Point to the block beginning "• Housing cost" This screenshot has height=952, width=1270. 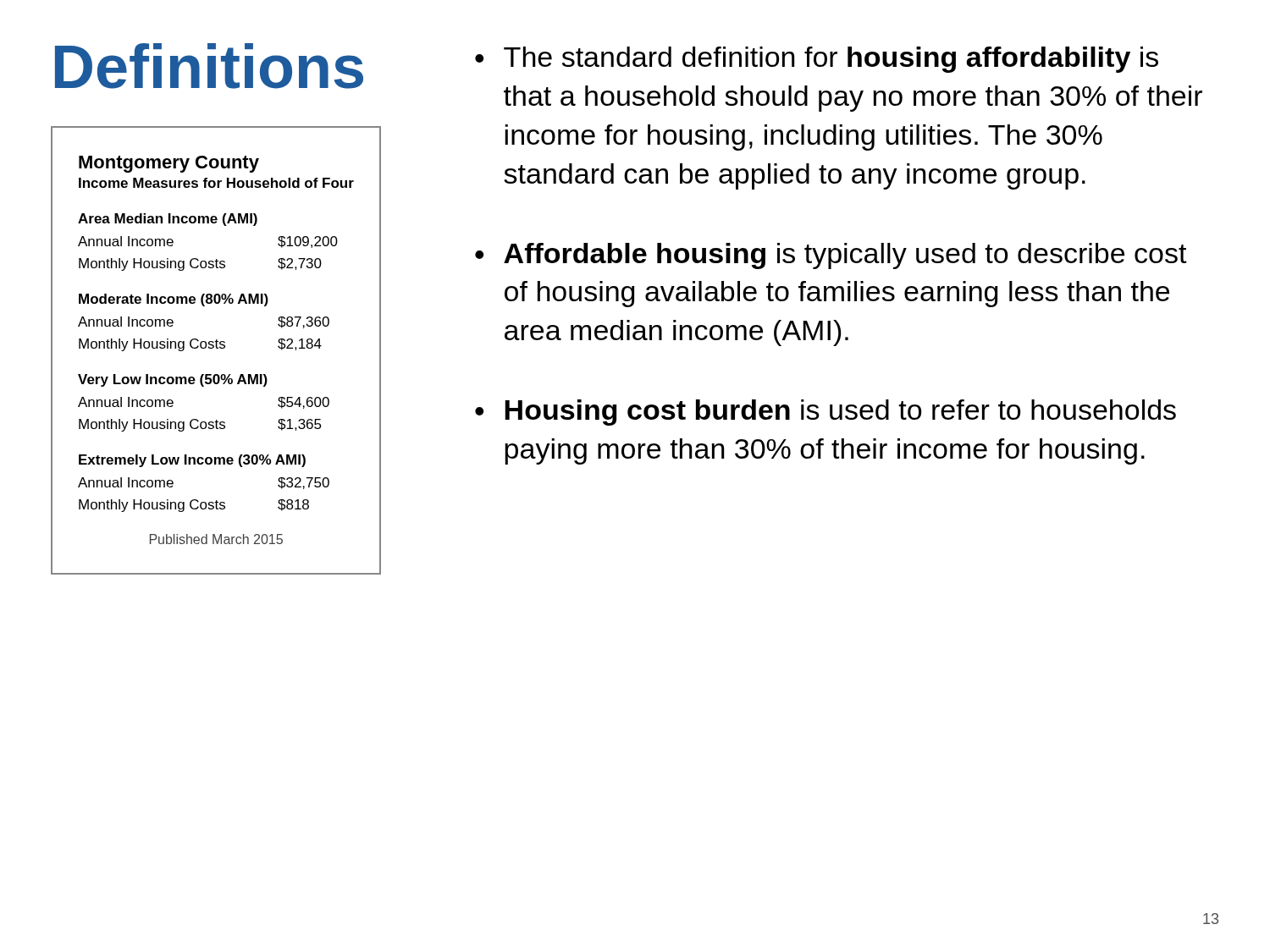click(842, 430)
